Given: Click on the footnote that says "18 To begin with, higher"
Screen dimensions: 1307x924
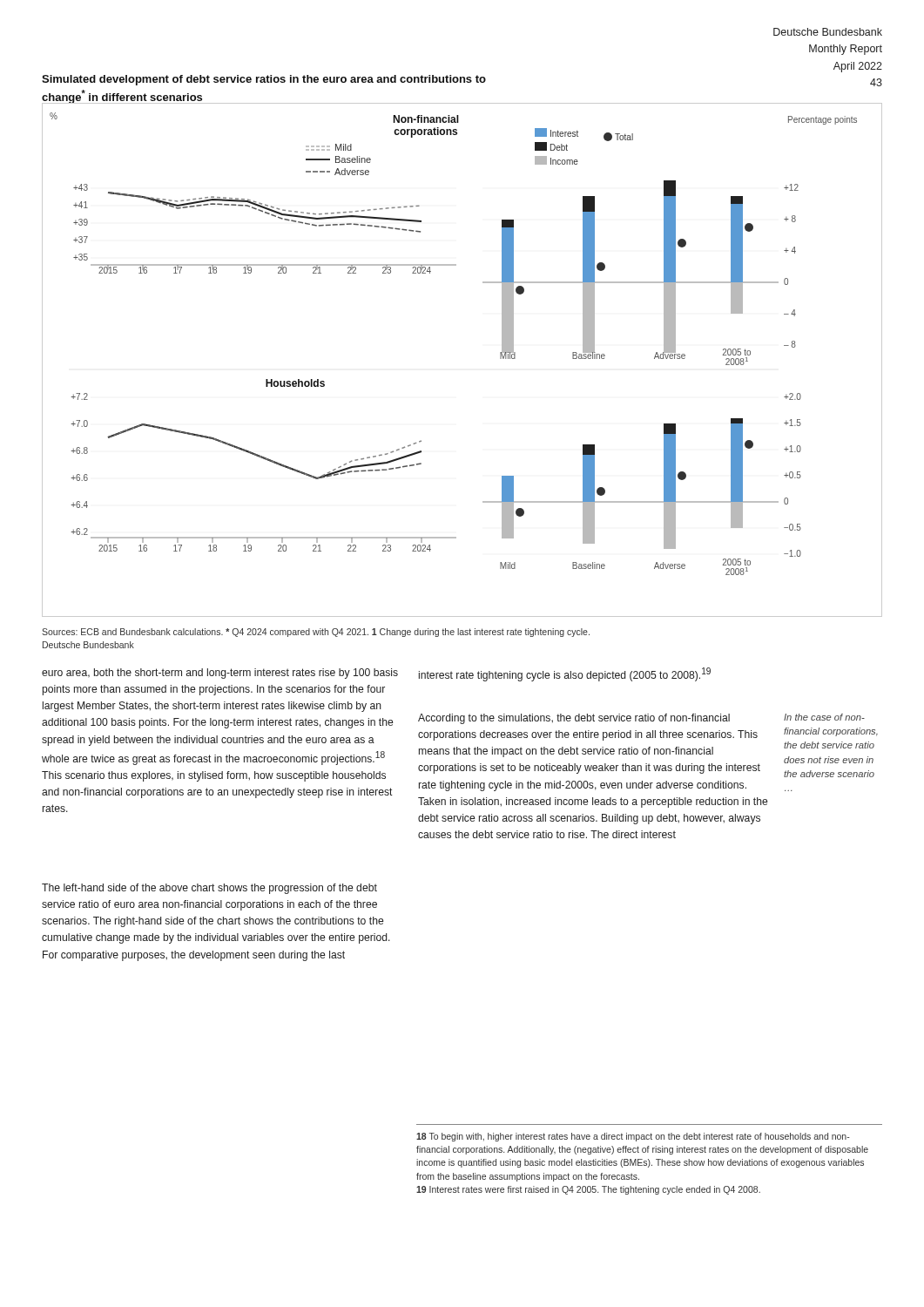Looking at the screenshot, I should pos(642,1163).
